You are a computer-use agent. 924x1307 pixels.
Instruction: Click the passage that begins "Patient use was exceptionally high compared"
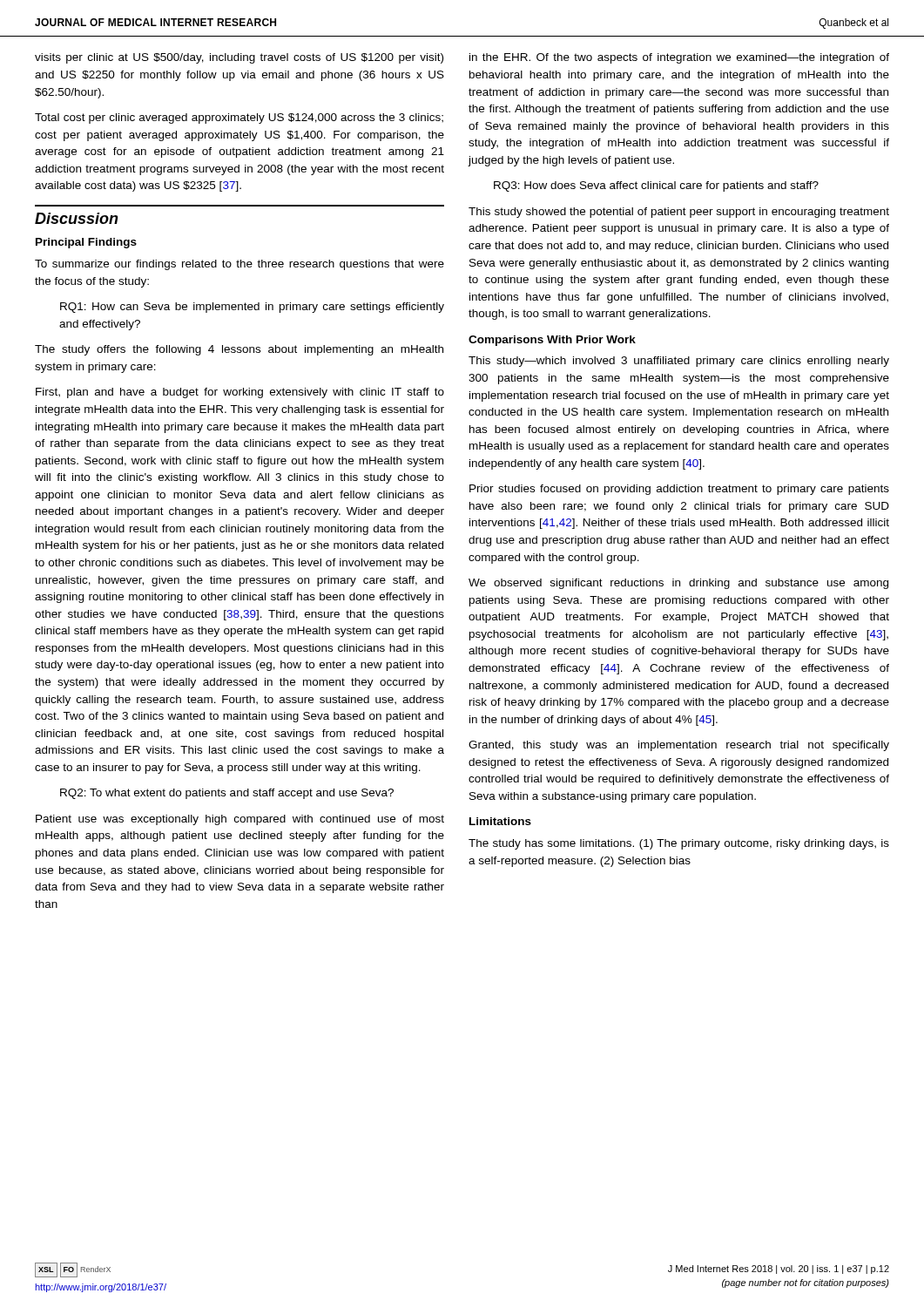click(x=240, y=861)
